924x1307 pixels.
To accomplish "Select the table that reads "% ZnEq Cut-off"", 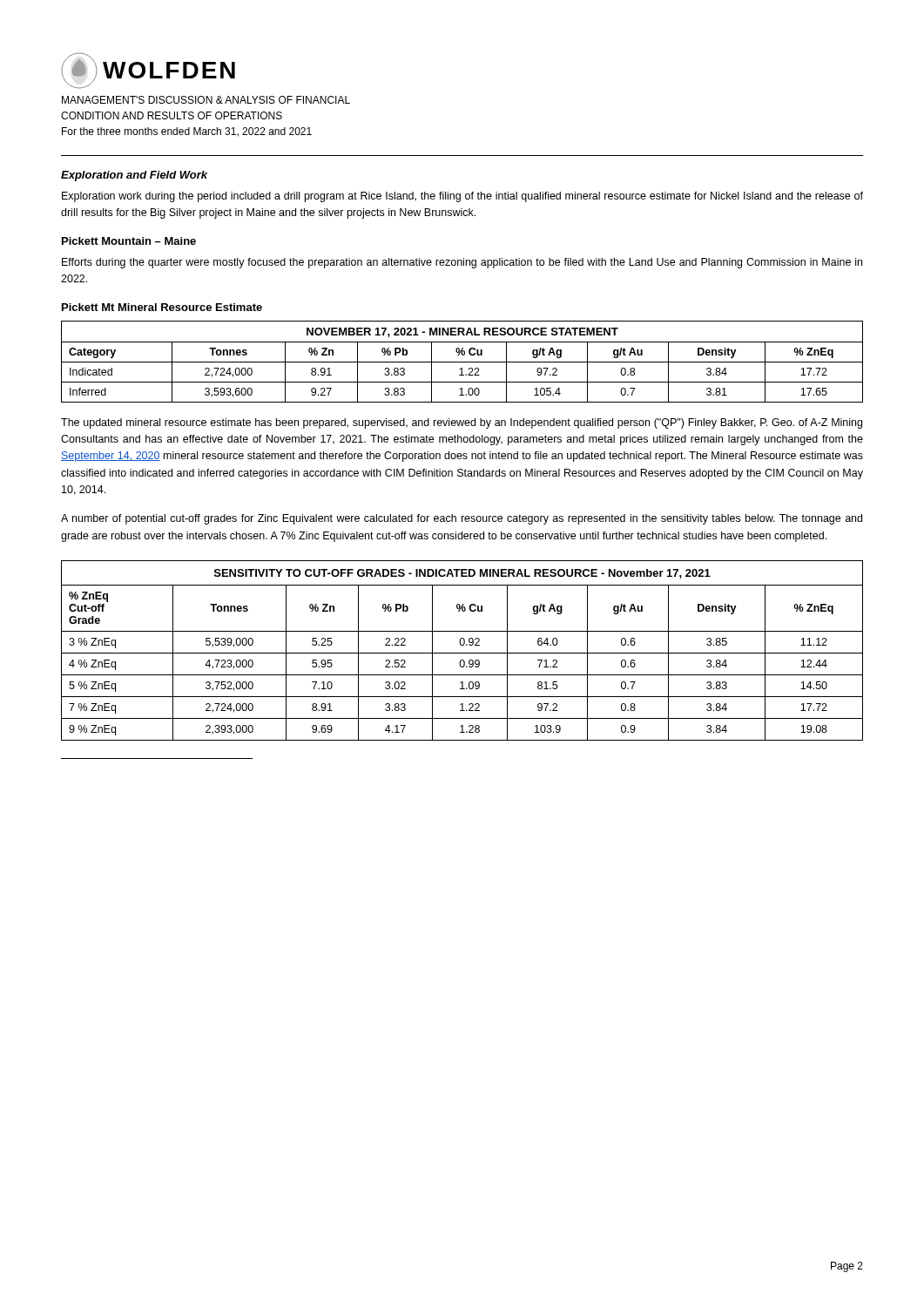I will pyautogui.click(x=462, y=651).
